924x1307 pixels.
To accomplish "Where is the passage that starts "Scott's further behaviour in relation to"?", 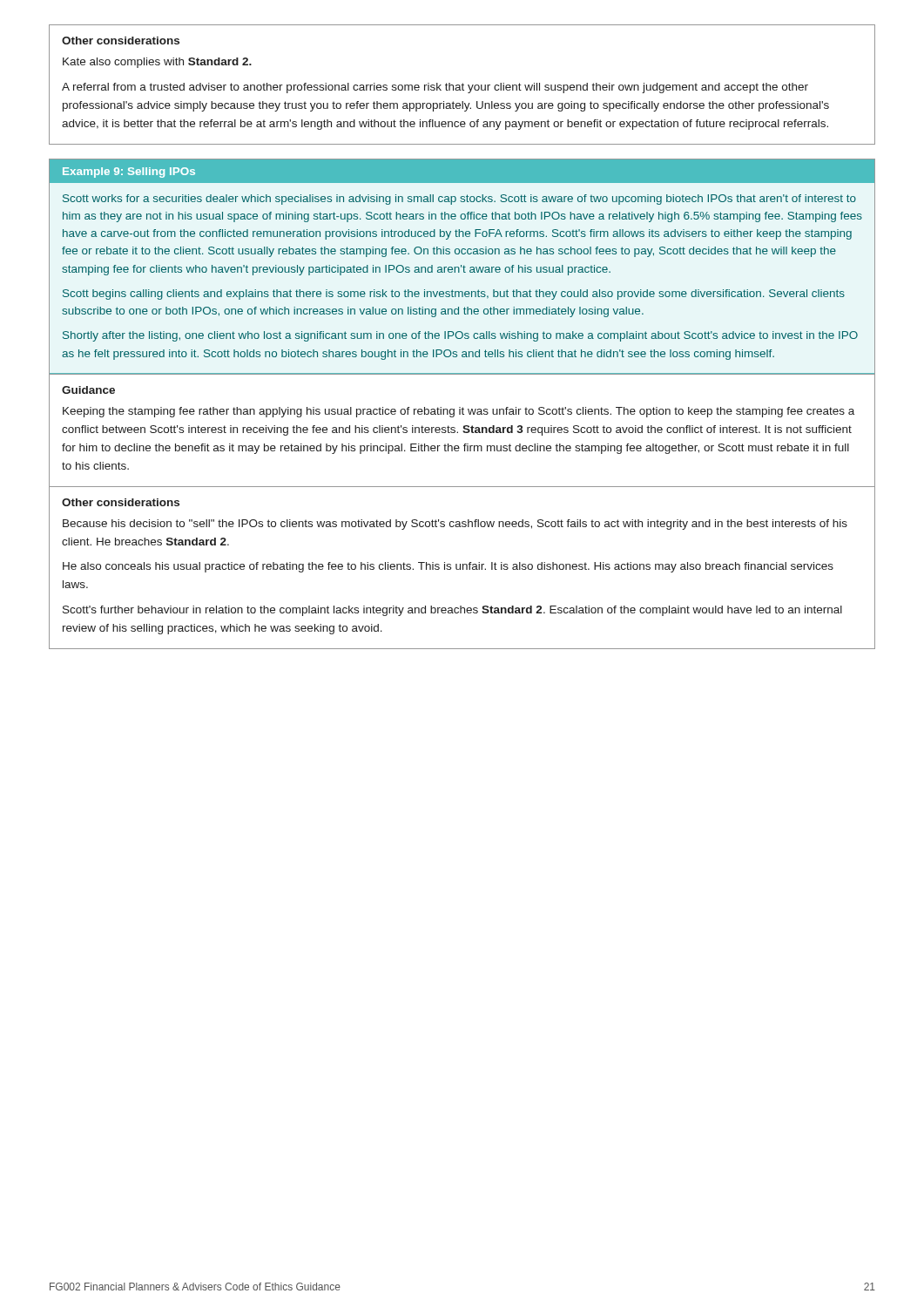I will (x=452, y=619).
